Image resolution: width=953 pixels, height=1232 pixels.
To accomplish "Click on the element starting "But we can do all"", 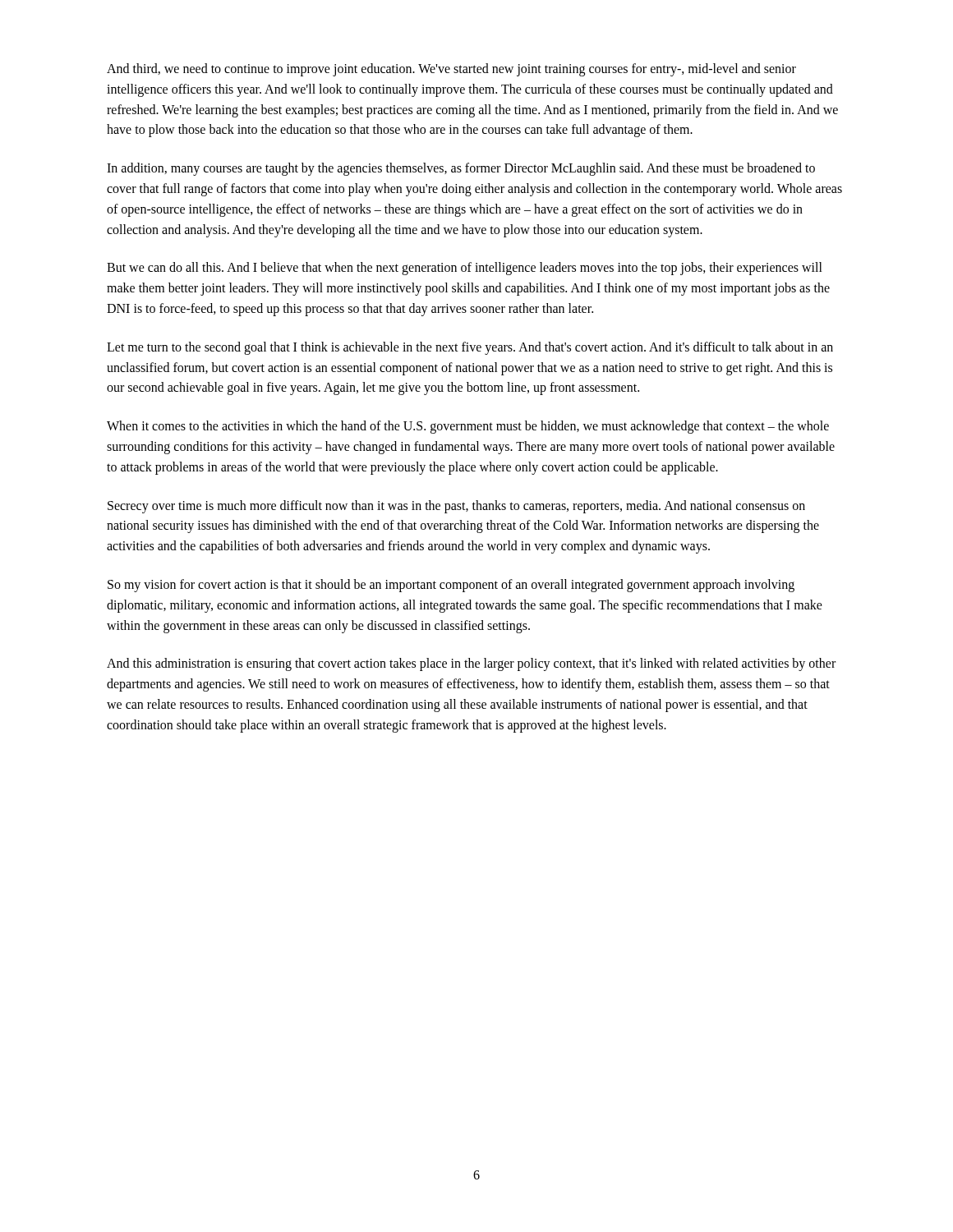I will pyautogui.click(x=468, y=288).
